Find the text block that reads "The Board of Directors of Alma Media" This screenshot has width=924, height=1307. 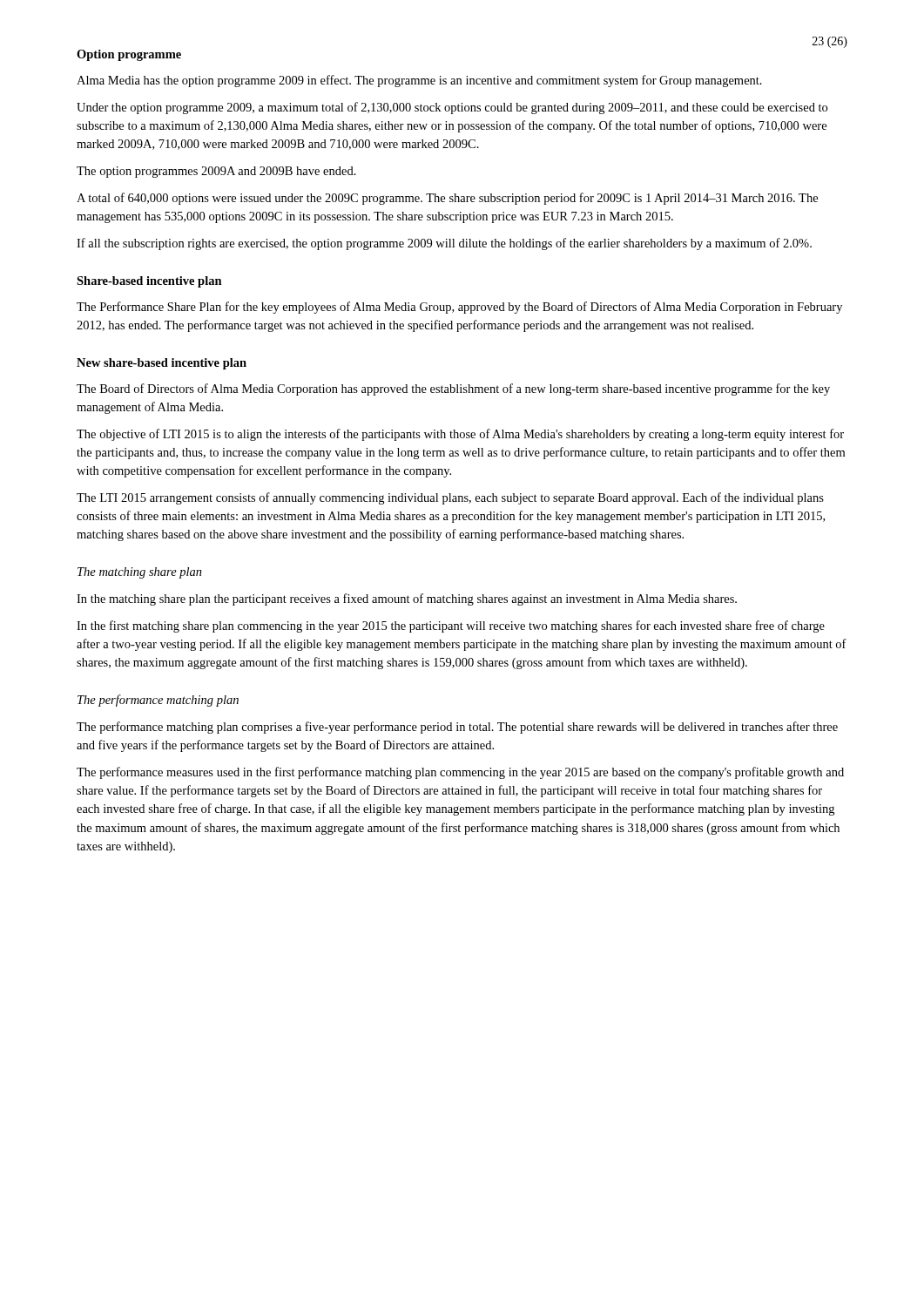(x=462, y=398)
